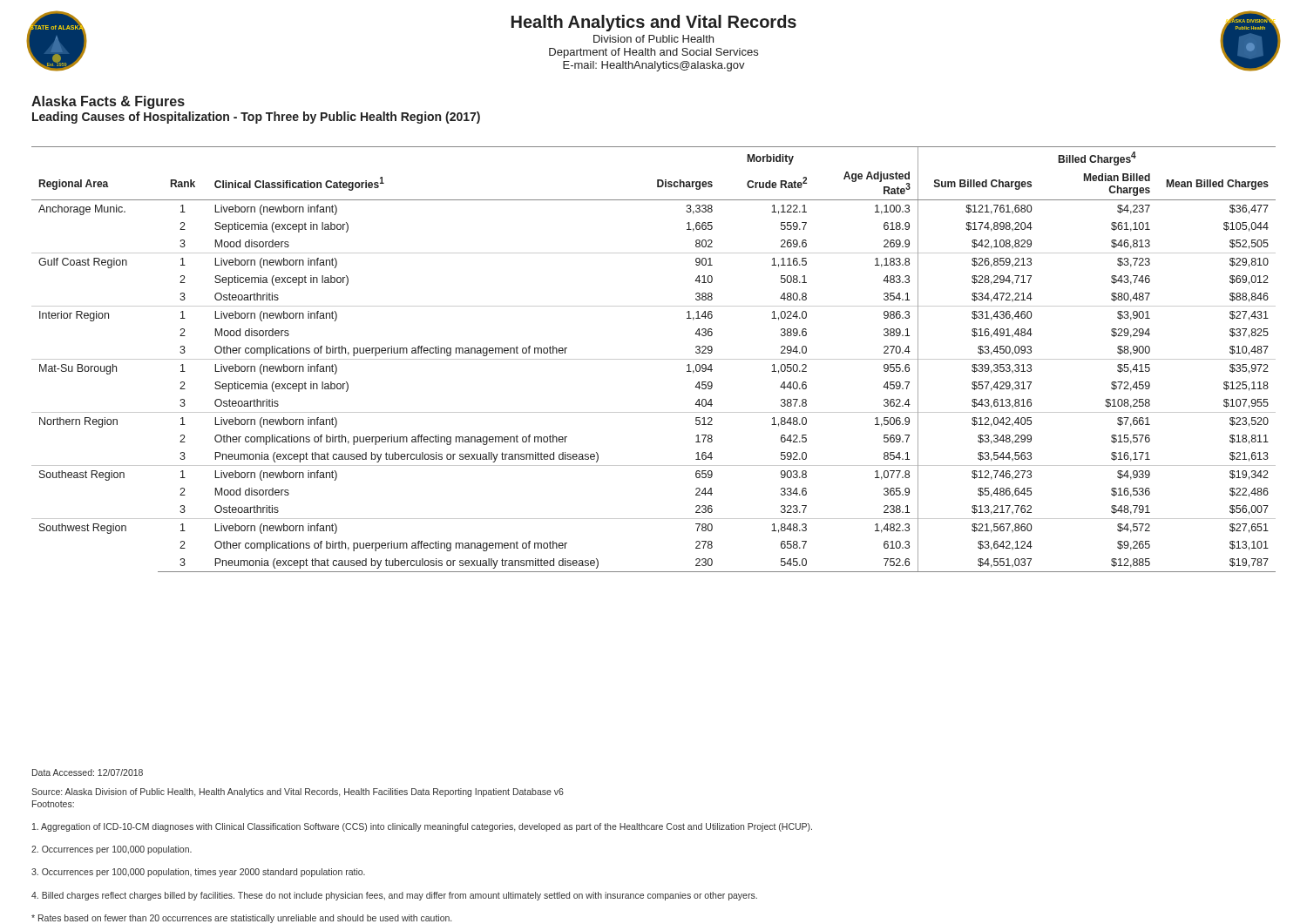Find the title
The width and height of the screenshot is (1307, 924).
[x=256, y=109]
